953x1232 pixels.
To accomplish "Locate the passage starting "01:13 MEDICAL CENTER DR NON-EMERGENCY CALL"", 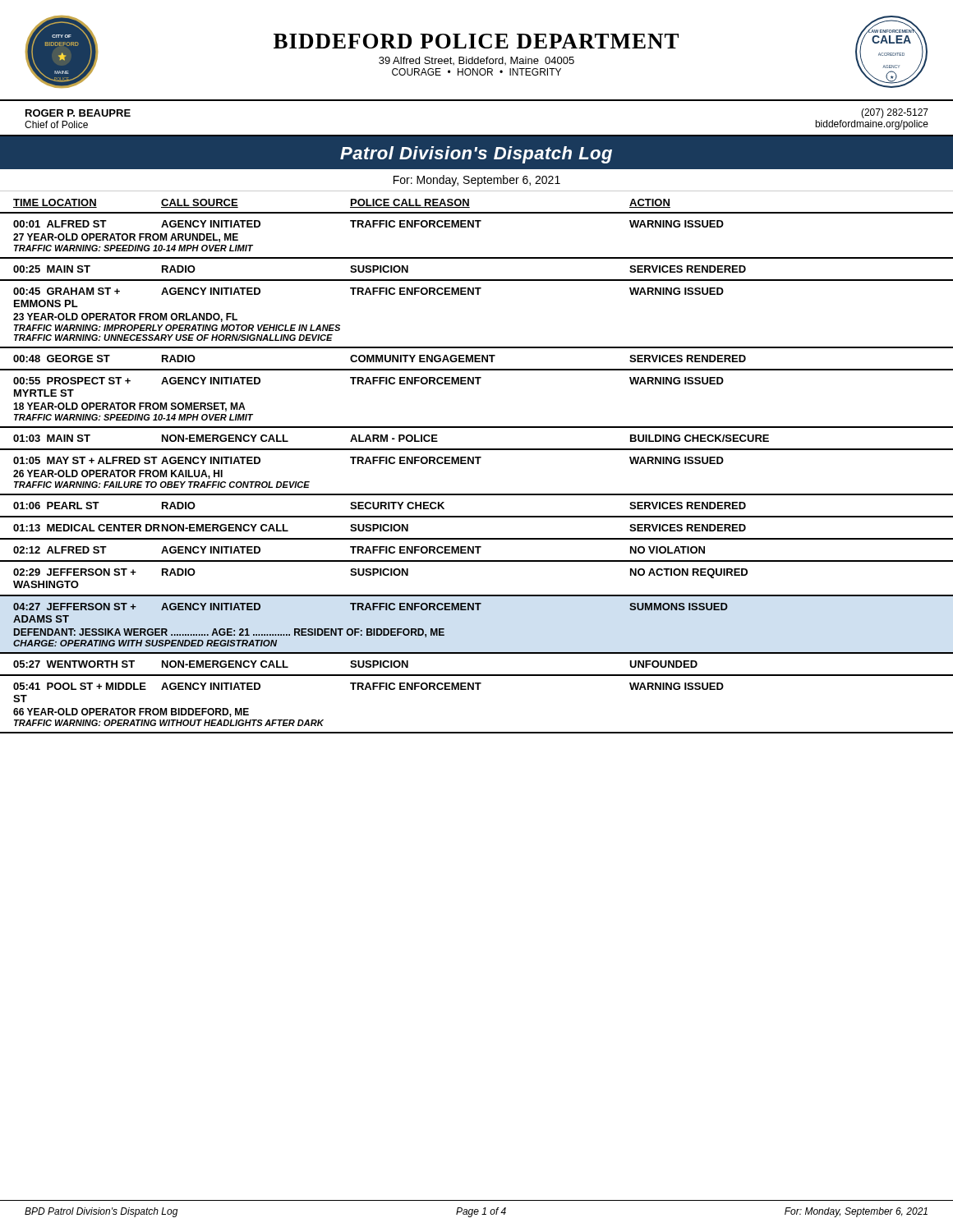I will click(476, 528).
